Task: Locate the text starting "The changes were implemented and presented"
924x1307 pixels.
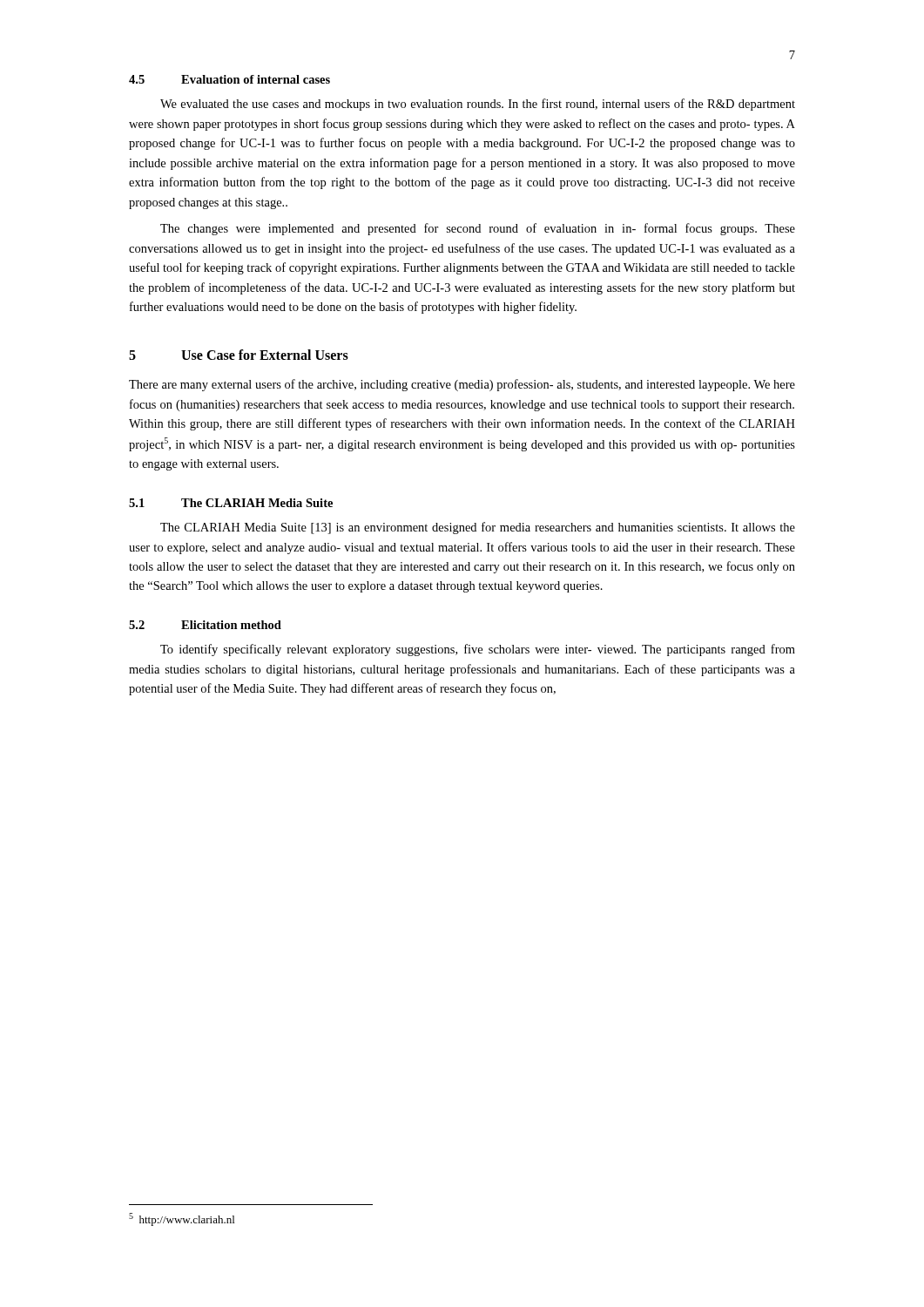Action: [x=462, y=268]
